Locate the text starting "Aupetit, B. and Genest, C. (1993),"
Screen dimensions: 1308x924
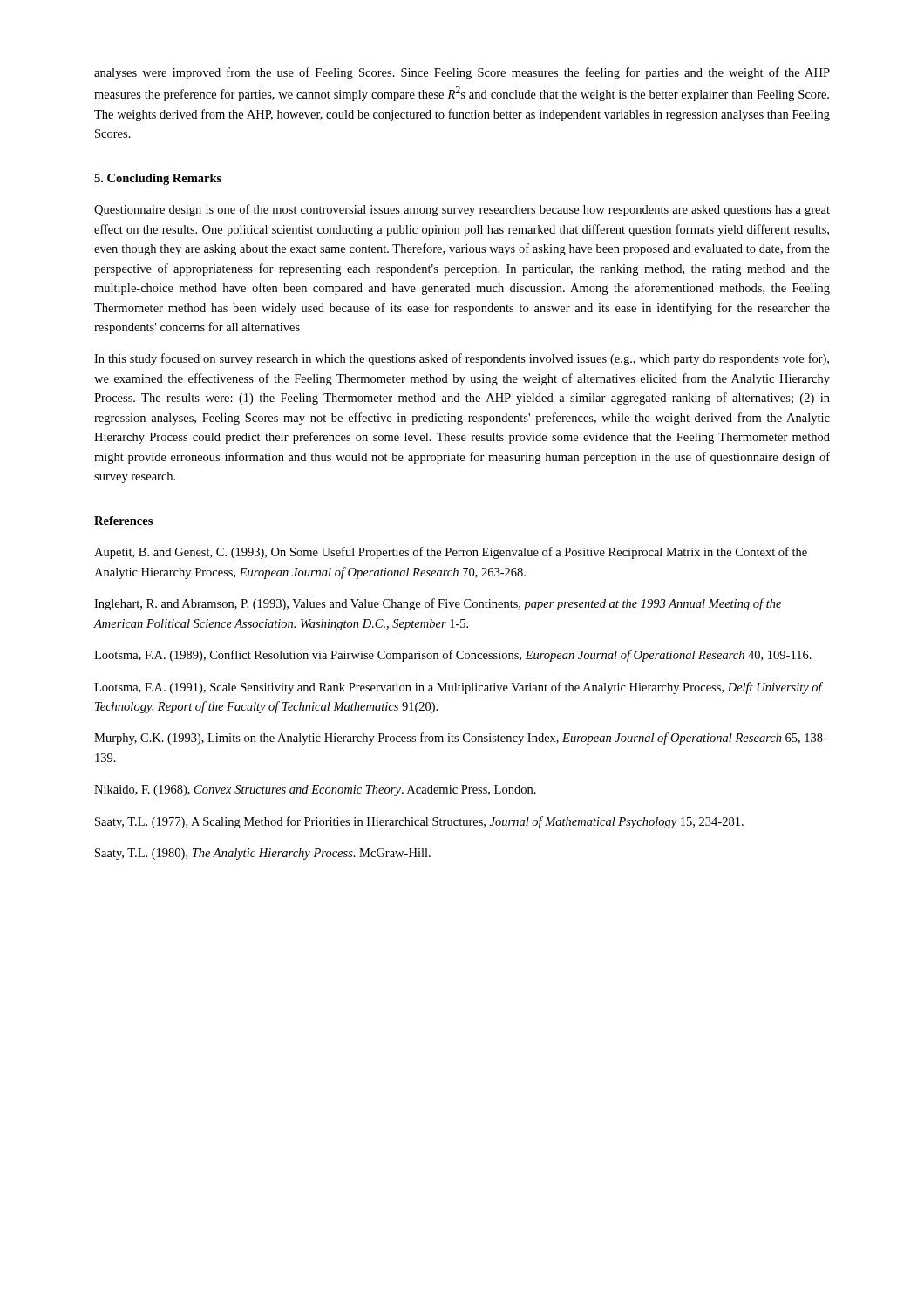coord(462,562)
